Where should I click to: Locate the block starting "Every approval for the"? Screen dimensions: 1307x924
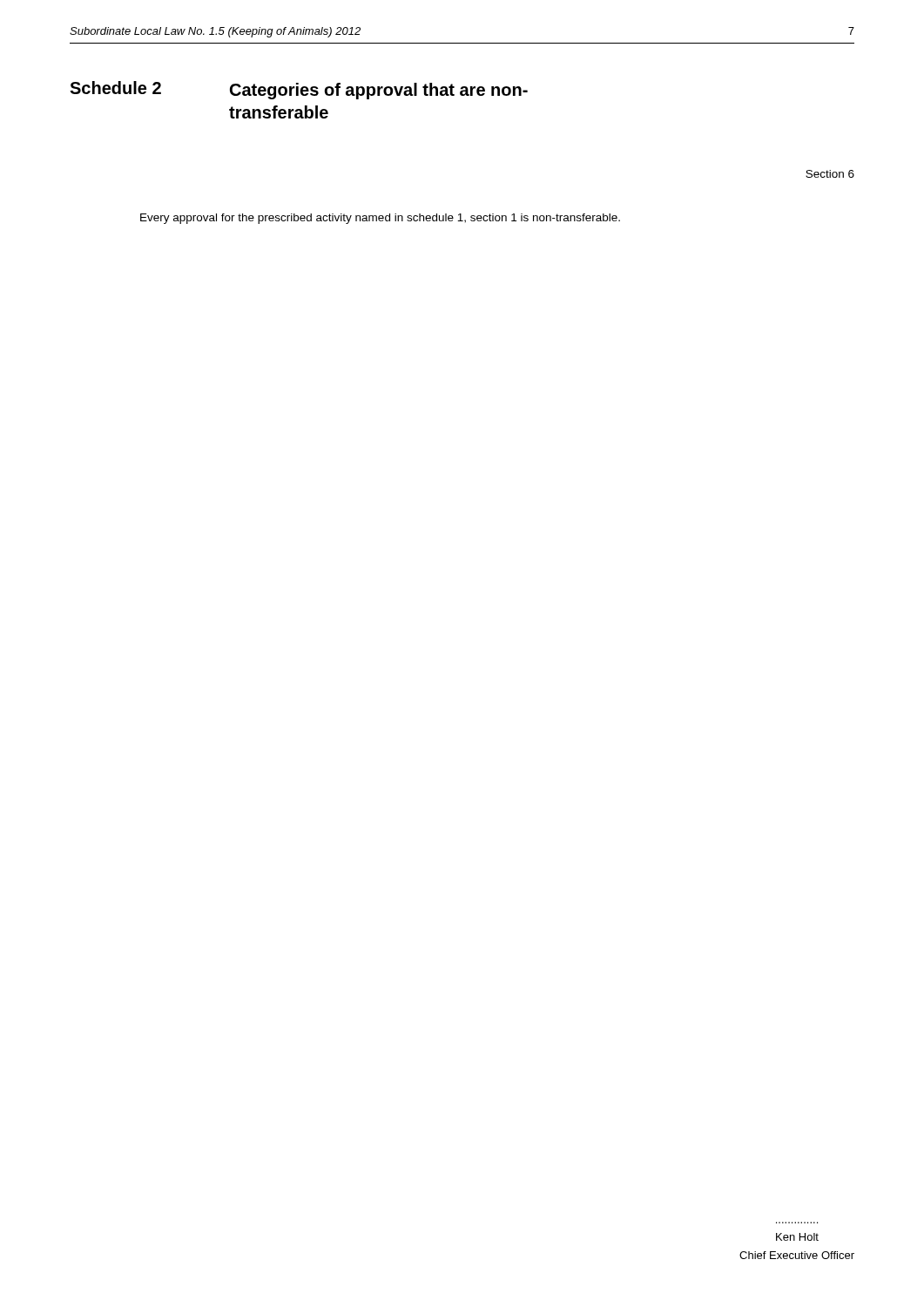pyautogui.click(x=380, y=217)
